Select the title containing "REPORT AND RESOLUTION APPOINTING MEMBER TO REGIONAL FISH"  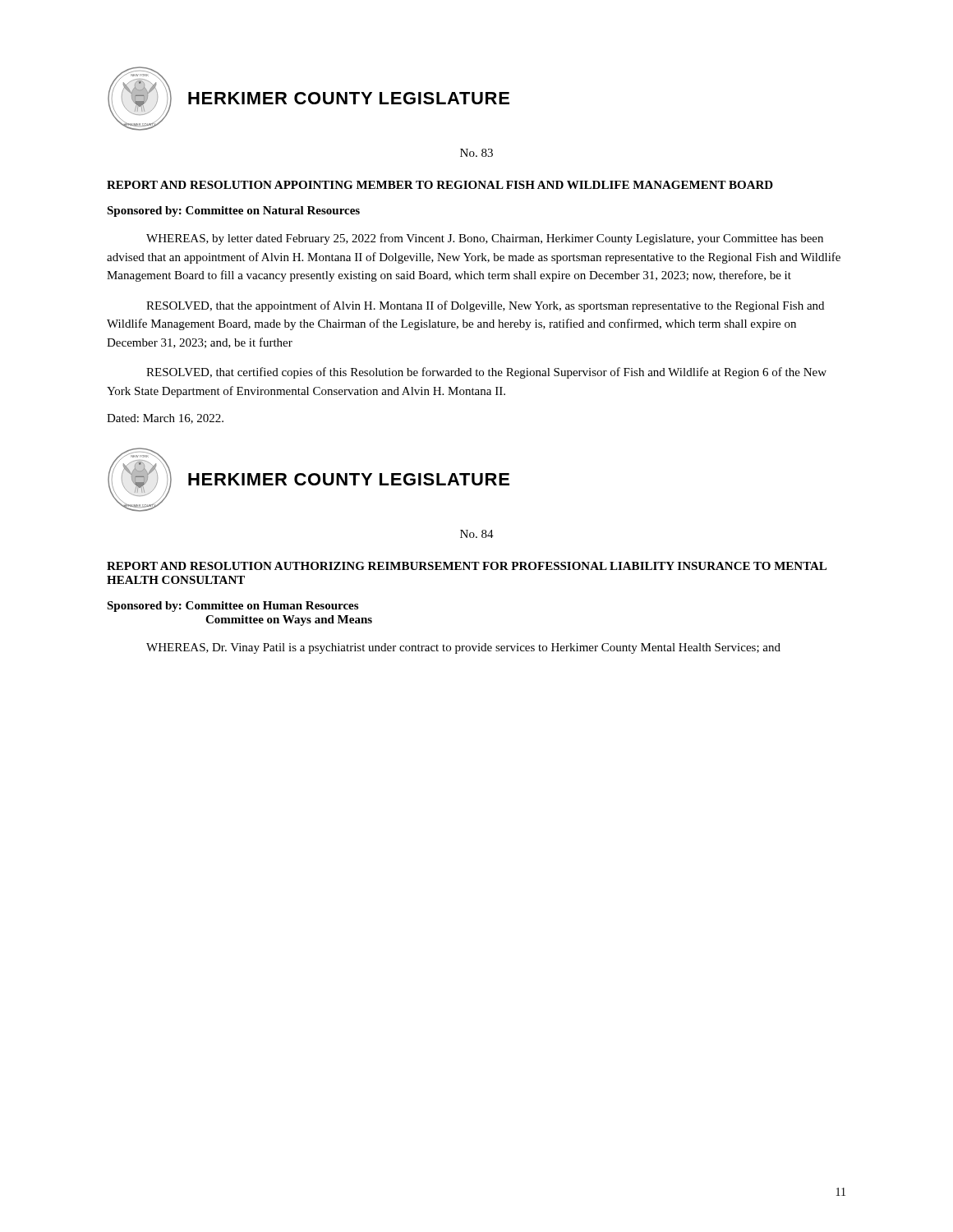click(440, 185)
